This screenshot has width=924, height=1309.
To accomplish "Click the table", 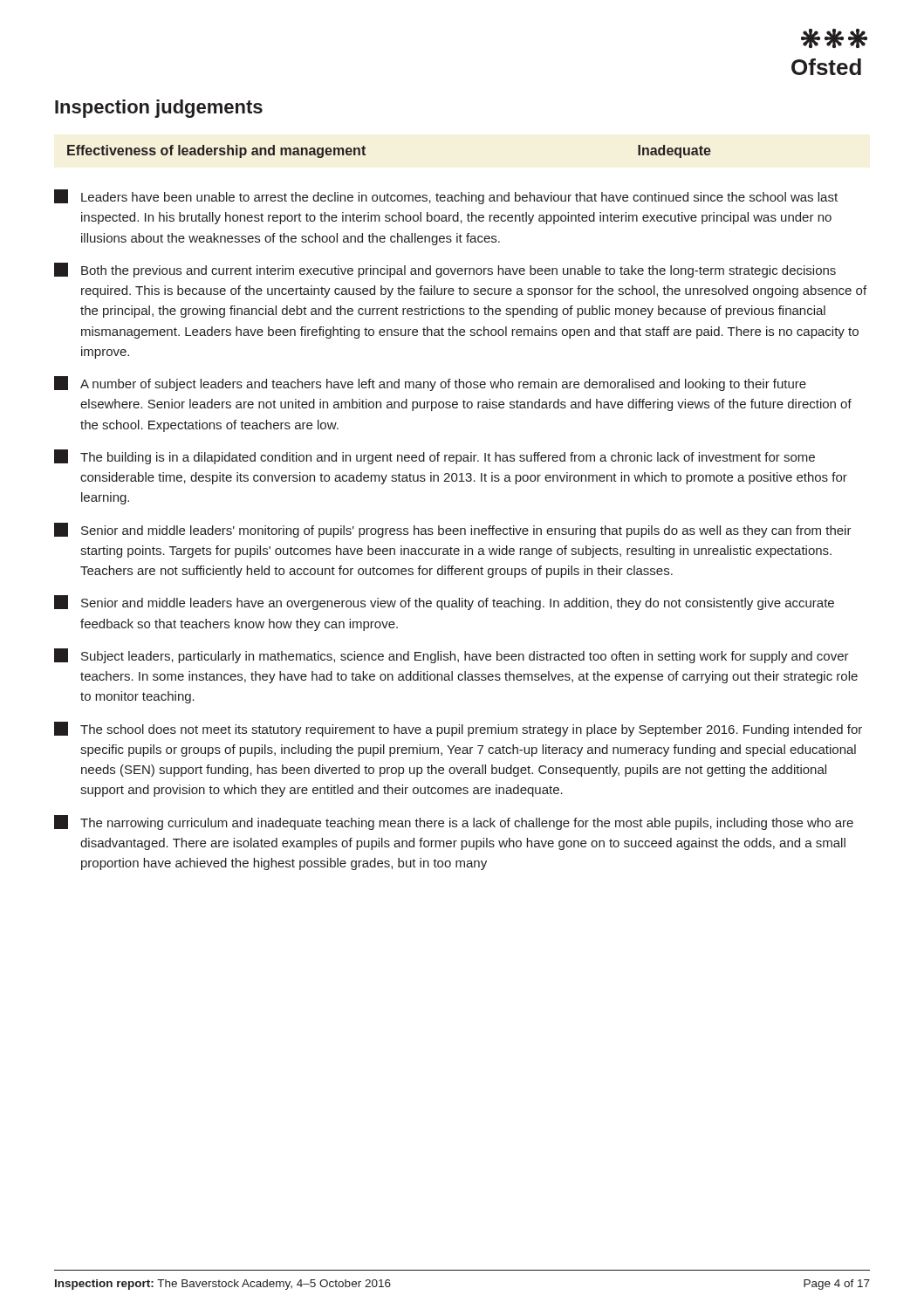I will (x=462, y=151).
